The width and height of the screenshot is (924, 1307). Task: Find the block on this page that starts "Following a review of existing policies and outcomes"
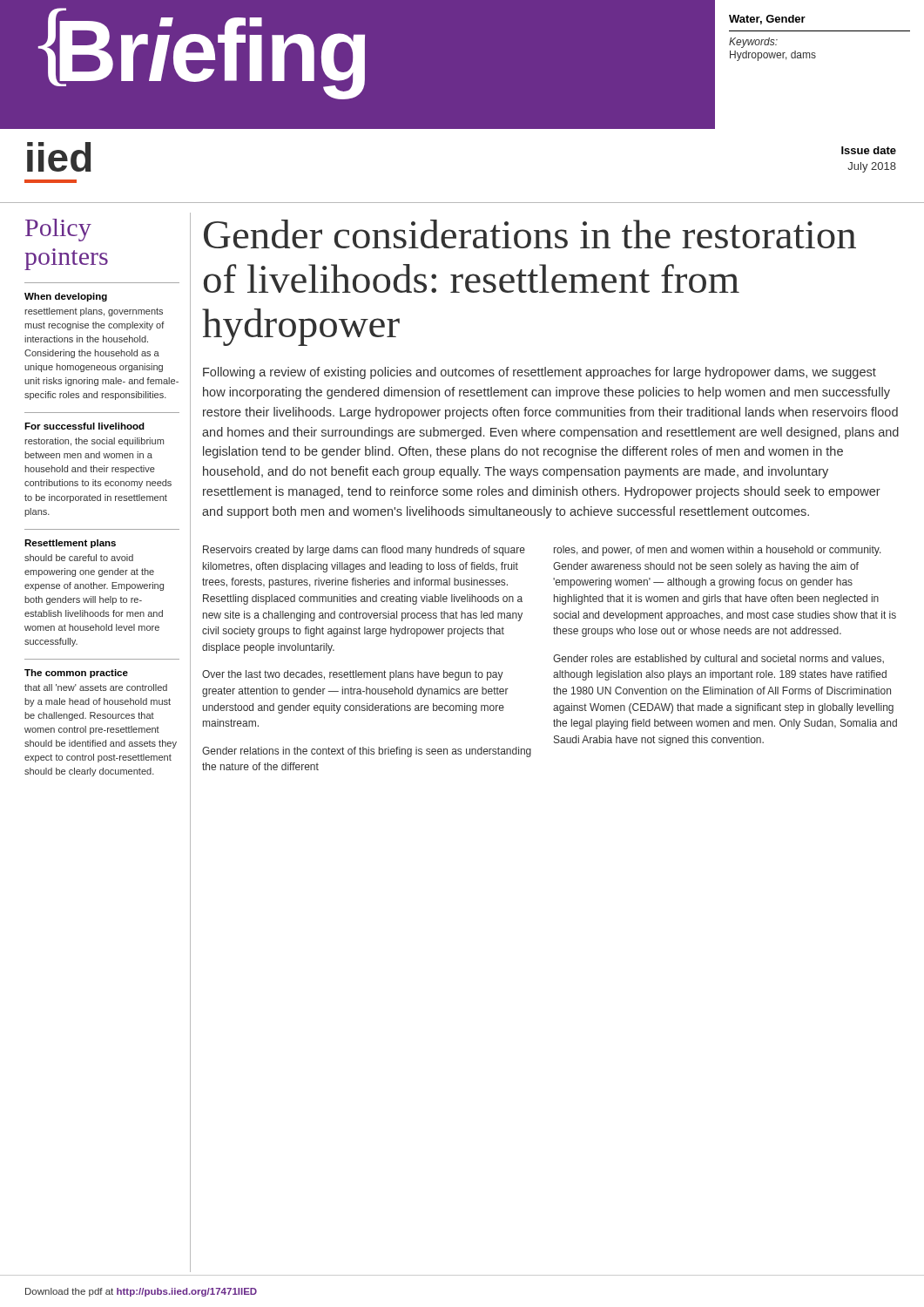[551, 442]
